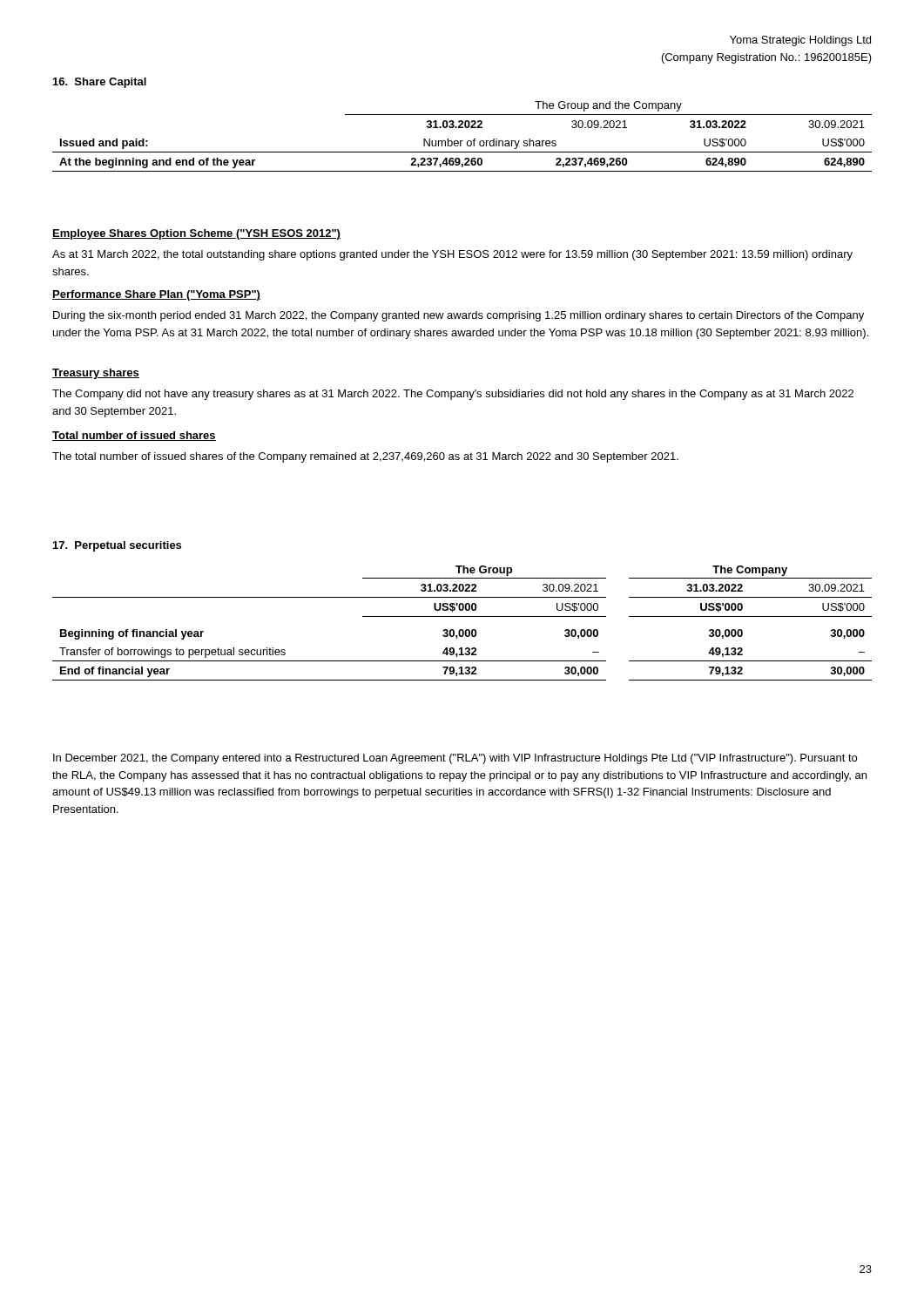Image resolution: width=924 pixels, height=1307 pixels.
Task: Locate the table with the text "At the beginning"
Action: coord(462,134)
